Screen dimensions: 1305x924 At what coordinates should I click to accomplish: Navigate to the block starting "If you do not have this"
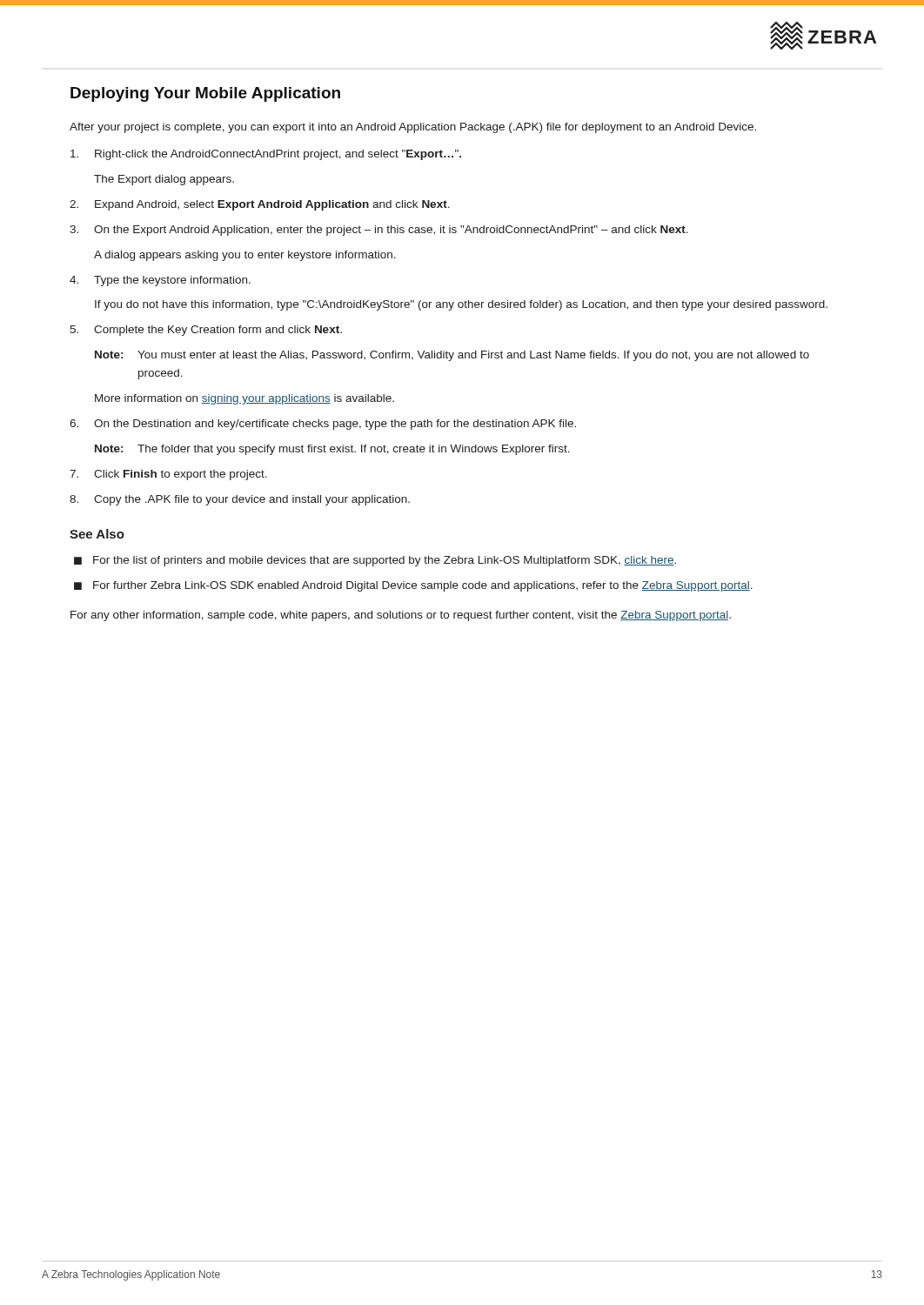tap(461, 304)
